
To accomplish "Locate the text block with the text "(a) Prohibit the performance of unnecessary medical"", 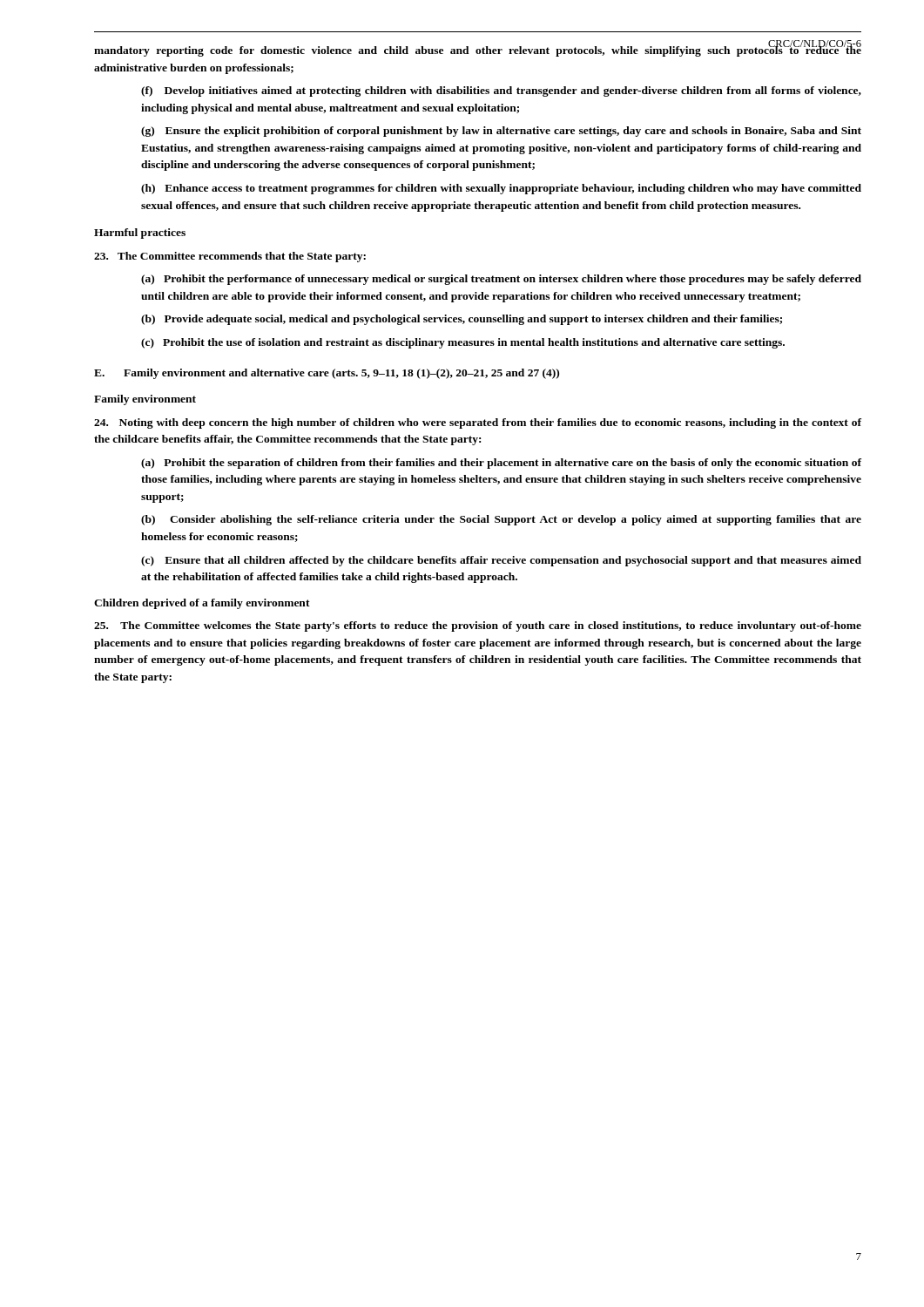I will click(501, 287).
